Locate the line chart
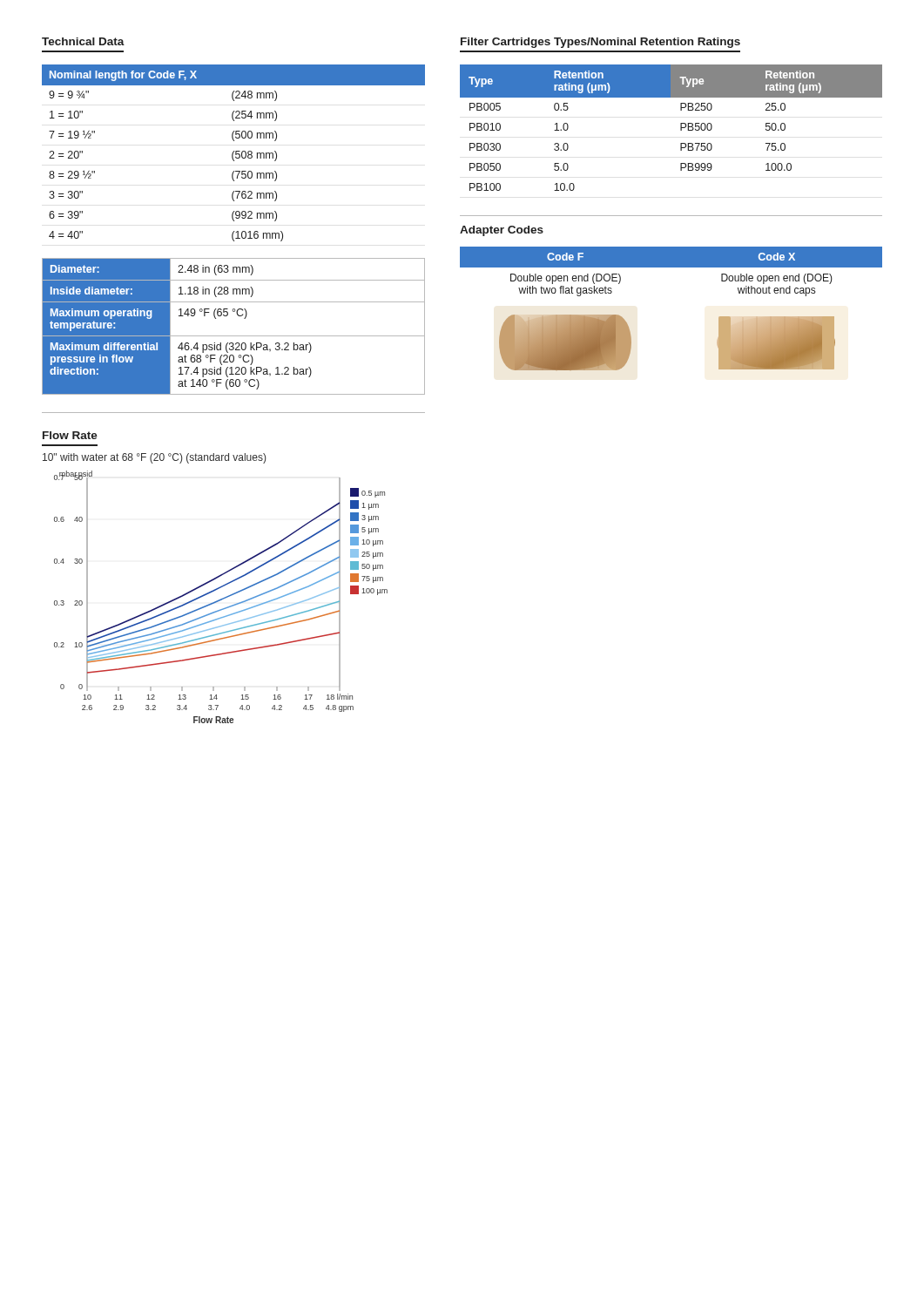This screenshot has height=1307, width=924. 233,604
